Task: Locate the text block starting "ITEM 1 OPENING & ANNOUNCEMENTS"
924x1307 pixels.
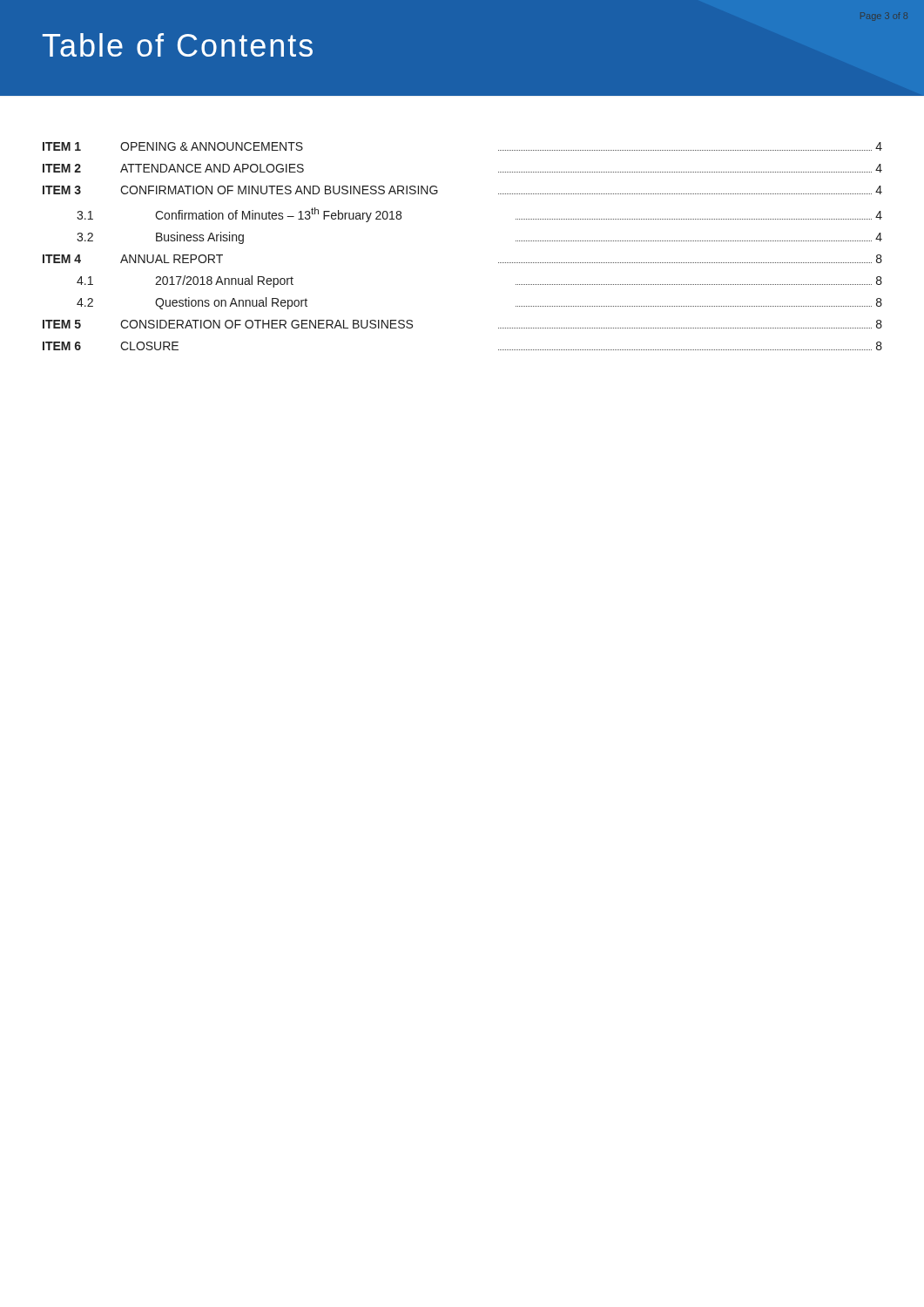Action: point(58,146)
